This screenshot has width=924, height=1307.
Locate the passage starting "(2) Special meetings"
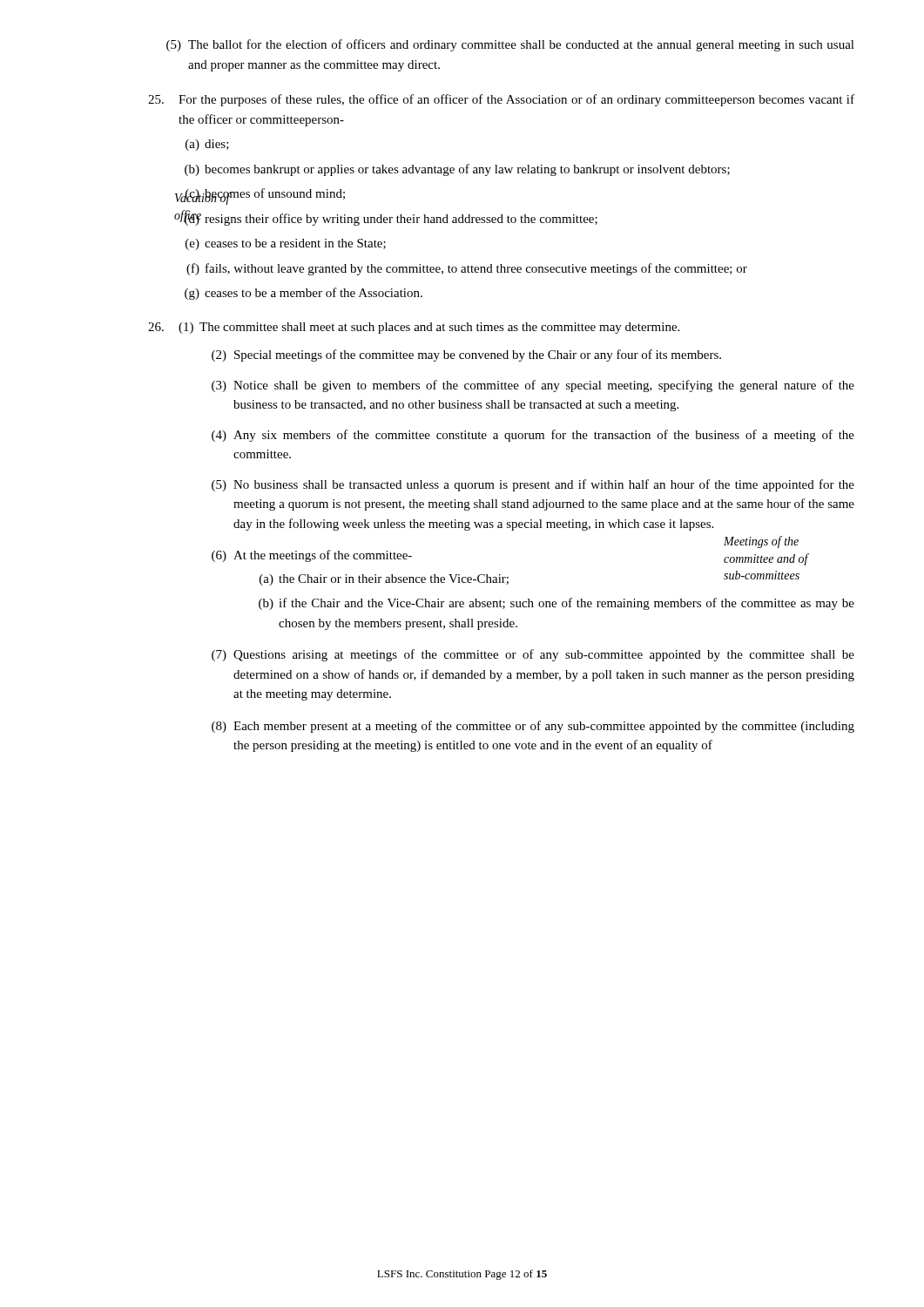point(528,355)
